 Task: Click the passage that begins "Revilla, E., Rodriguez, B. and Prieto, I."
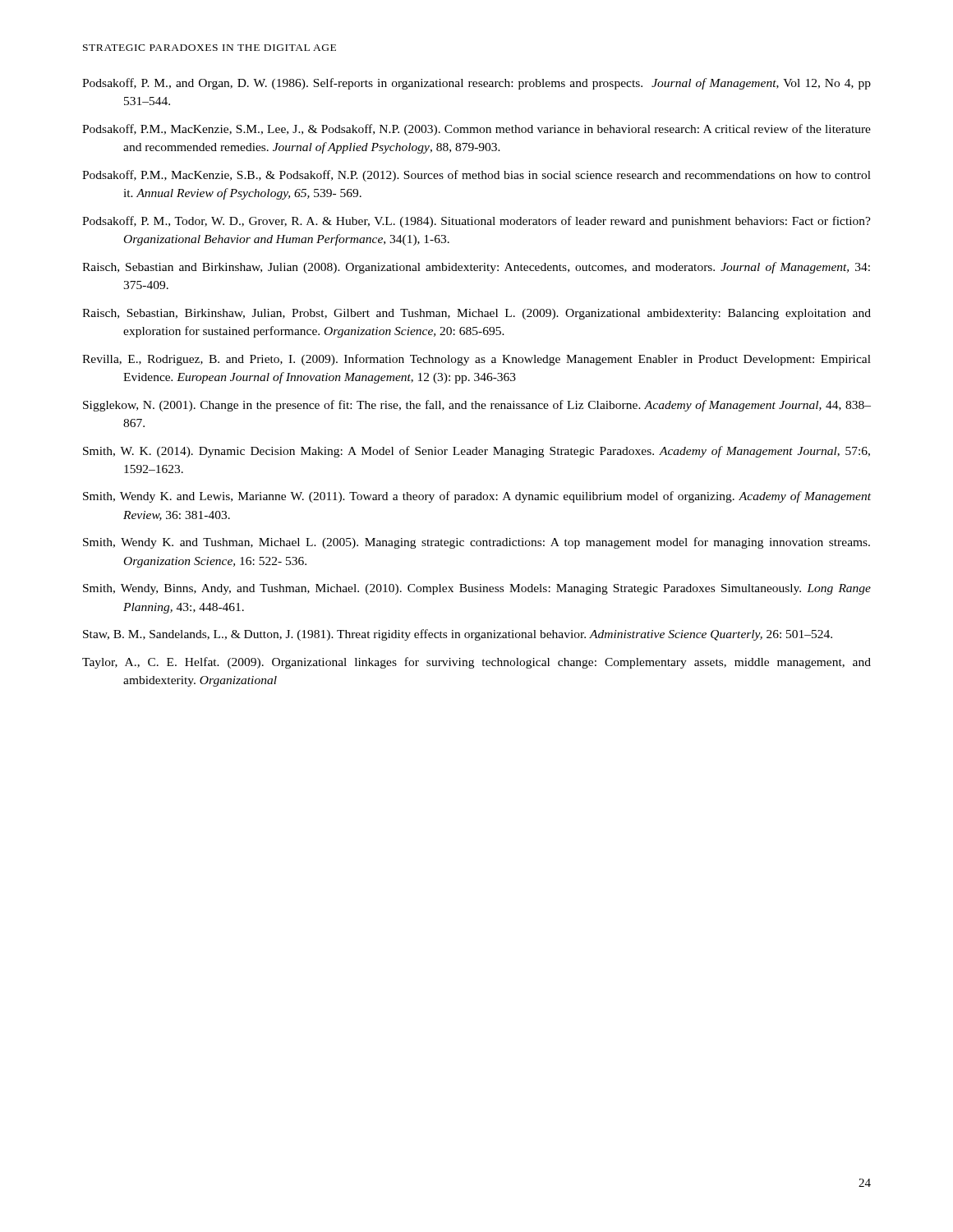476,367
